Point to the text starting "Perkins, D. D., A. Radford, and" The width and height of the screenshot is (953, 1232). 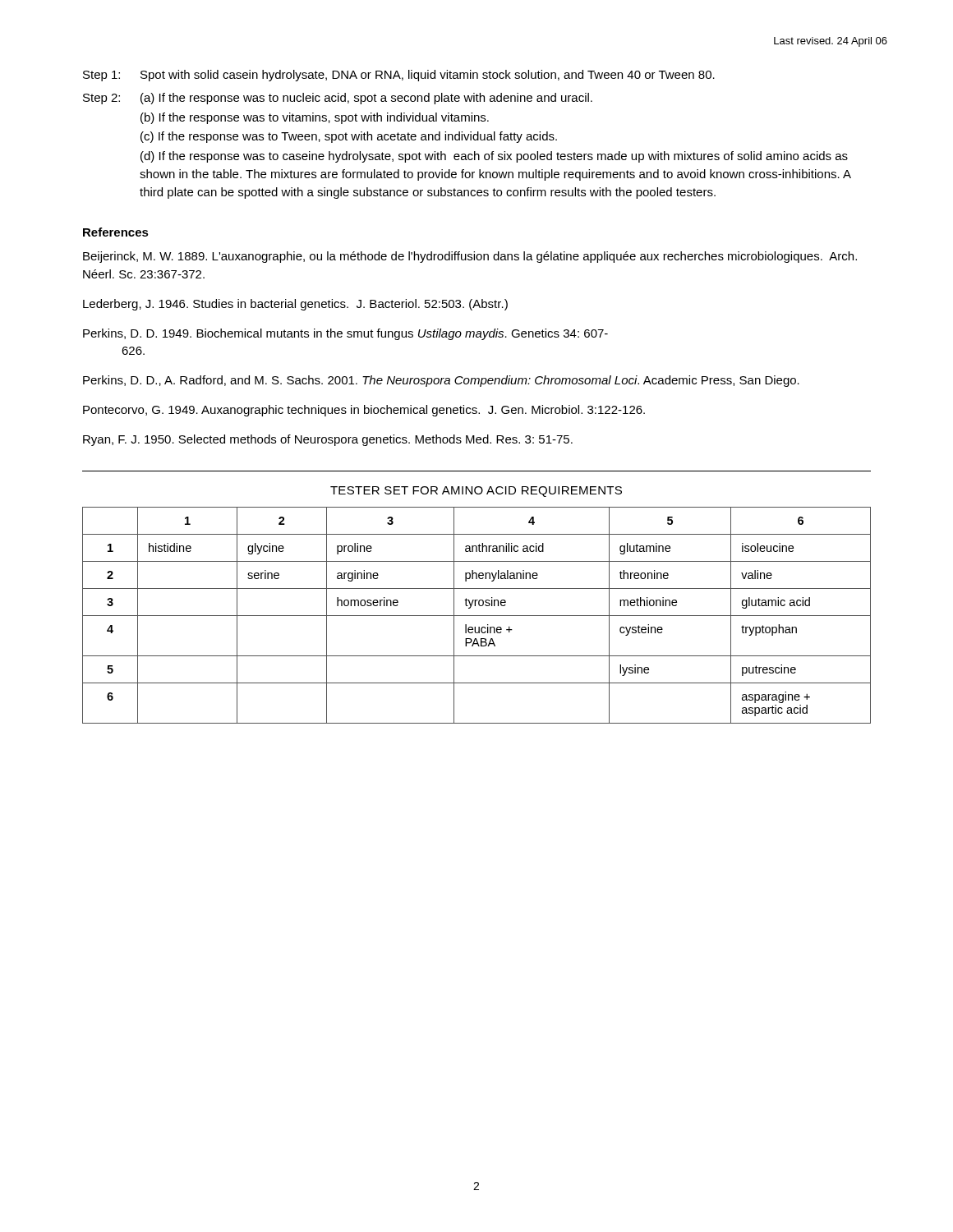click(x=441, y=380)
